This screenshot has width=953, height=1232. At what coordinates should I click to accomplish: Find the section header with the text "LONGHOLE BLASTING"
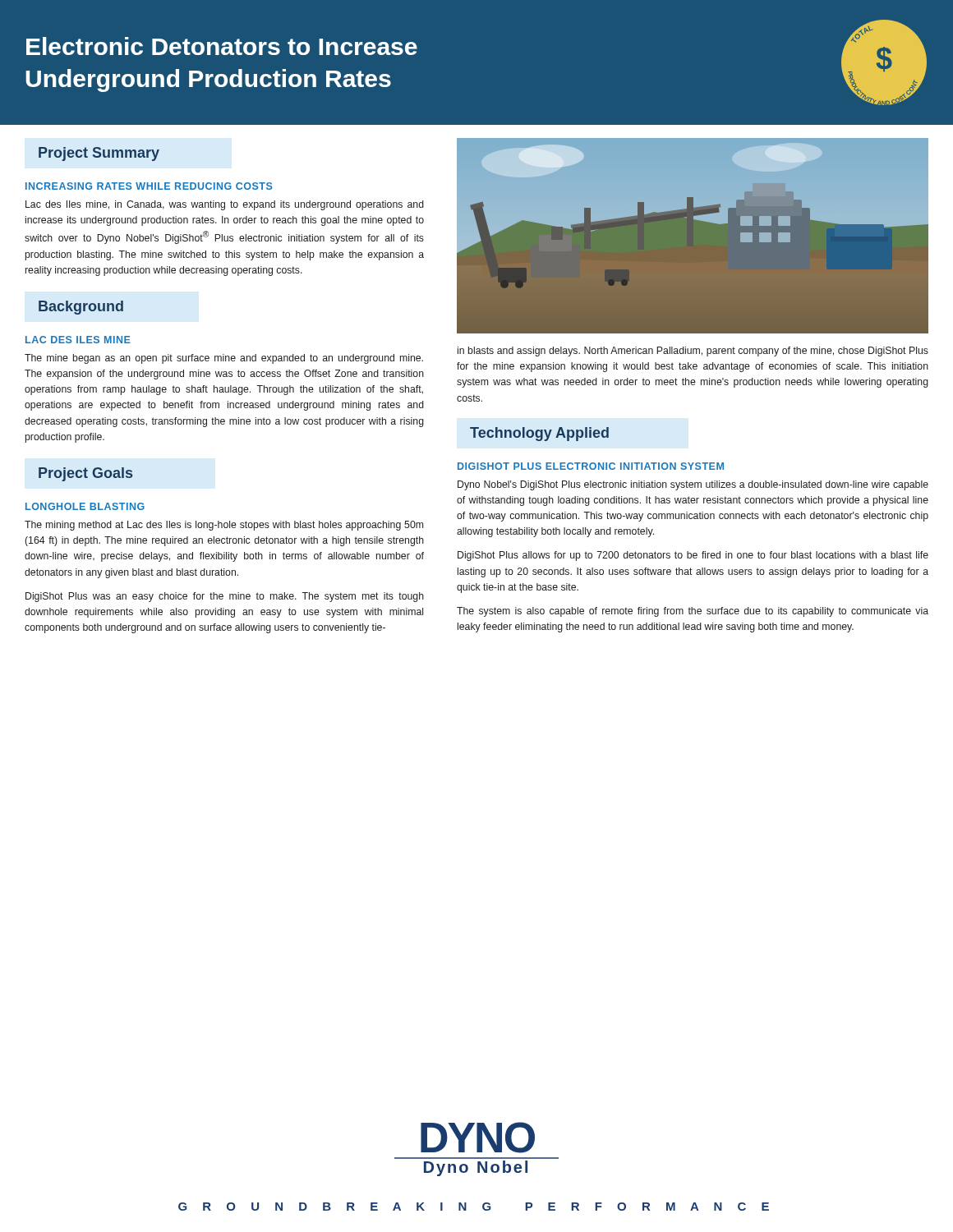point(85,507)
